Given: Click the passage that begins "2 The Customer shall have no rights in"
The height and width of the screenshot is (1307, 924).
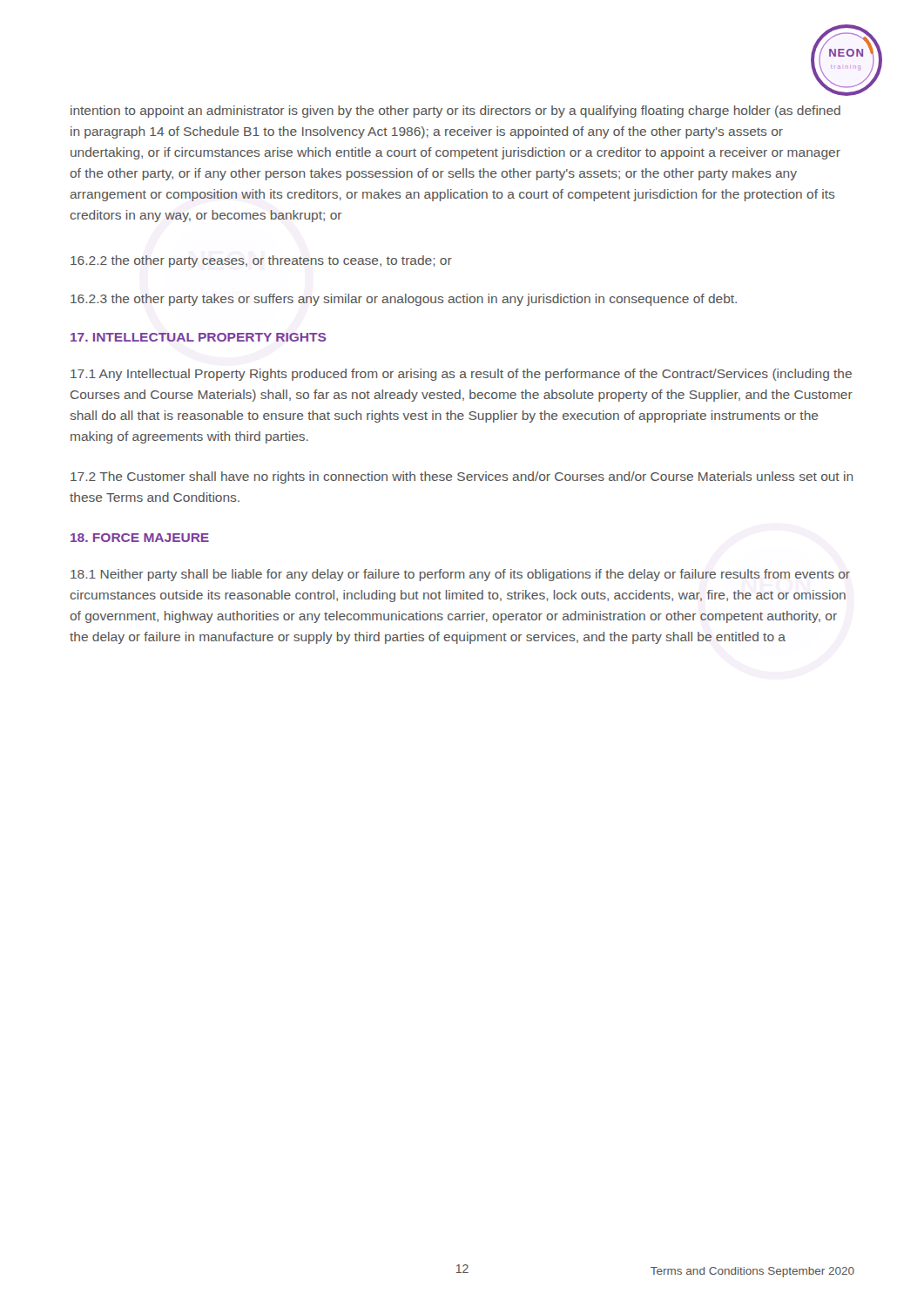Looking at the screenshot, I should click(462, 487).
